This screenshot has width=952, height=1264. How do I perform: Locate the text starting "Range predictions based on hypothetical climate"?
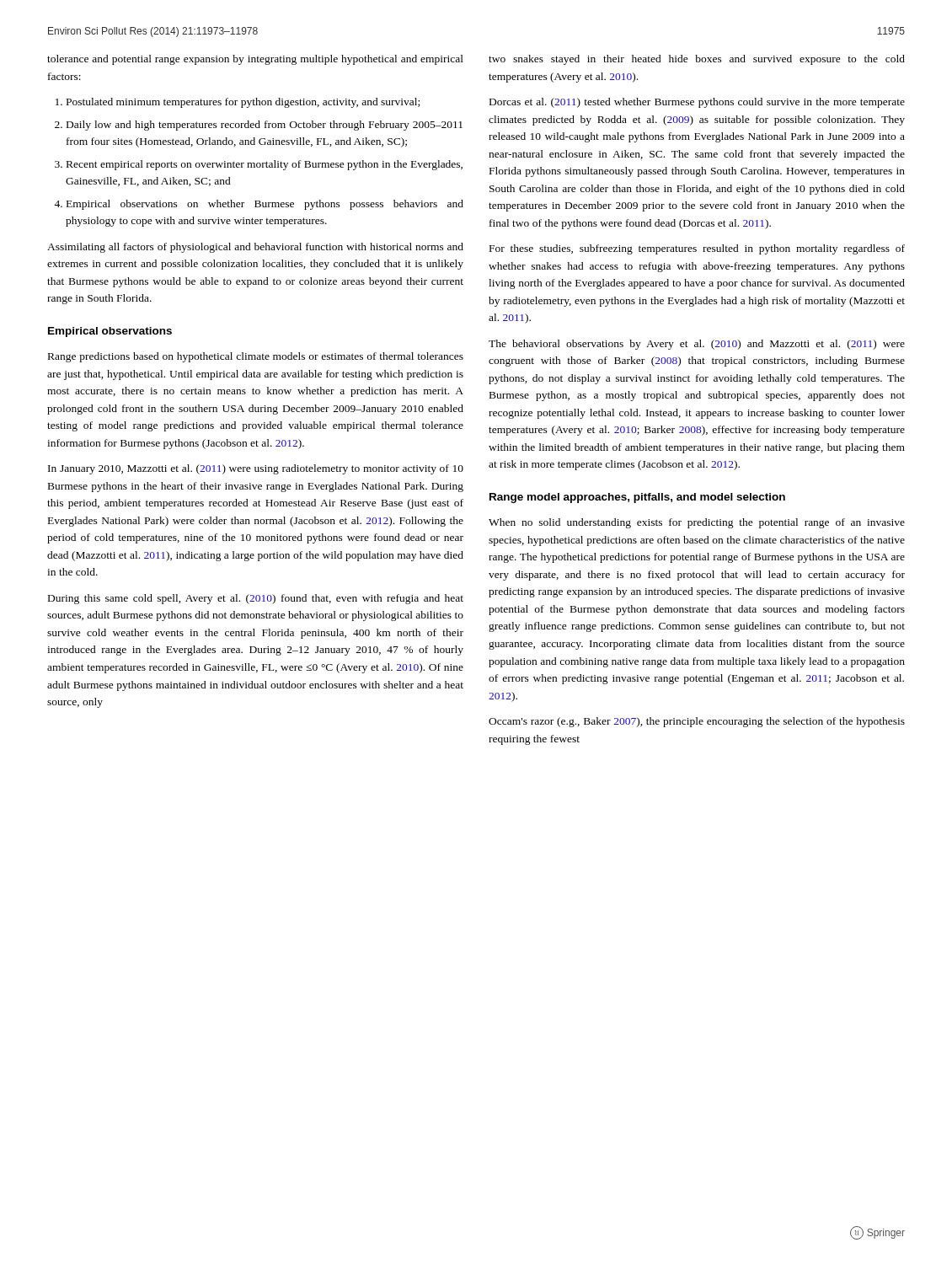[255, 530]
